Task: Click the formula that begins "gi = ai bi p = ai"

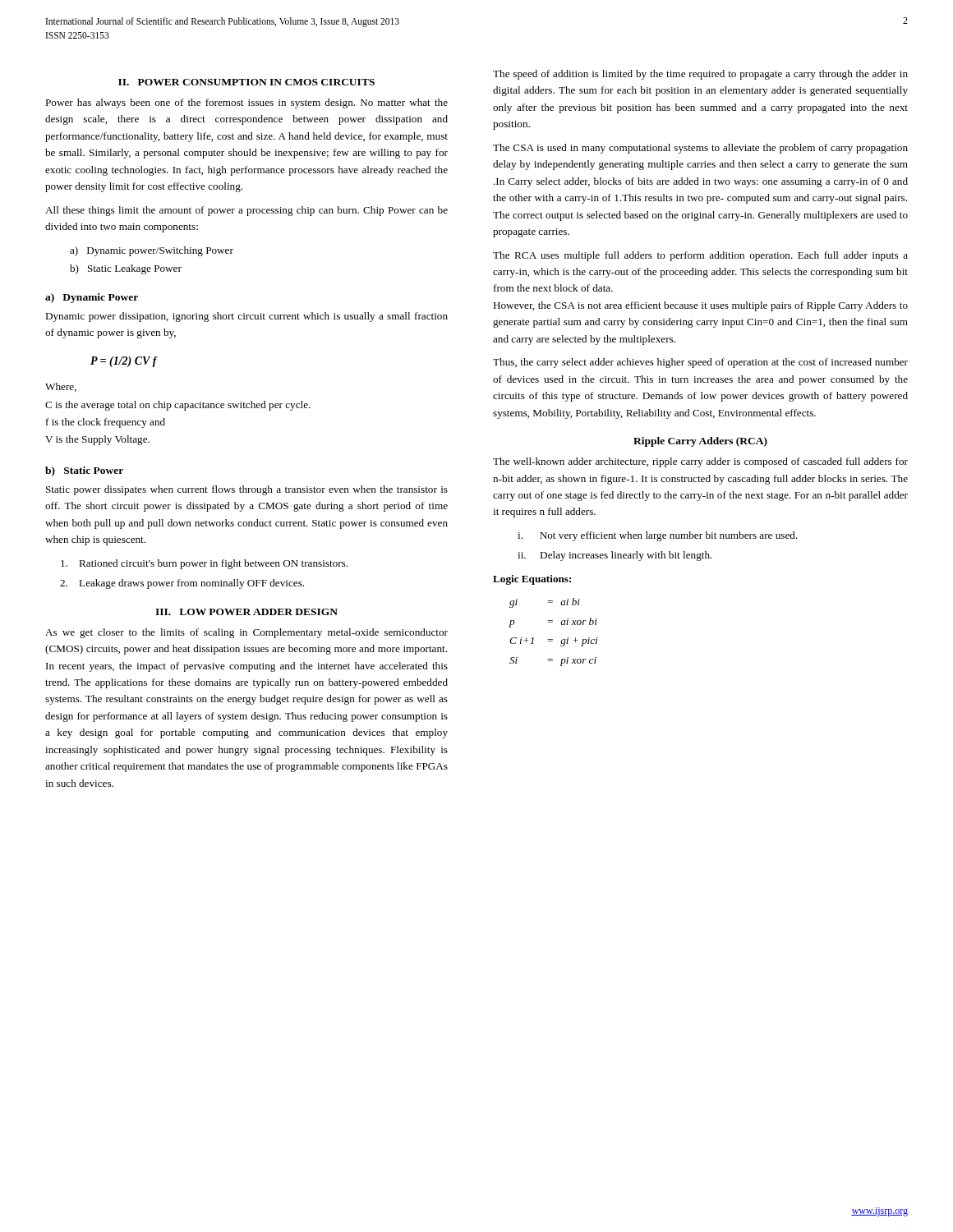Action: [545, 603]
